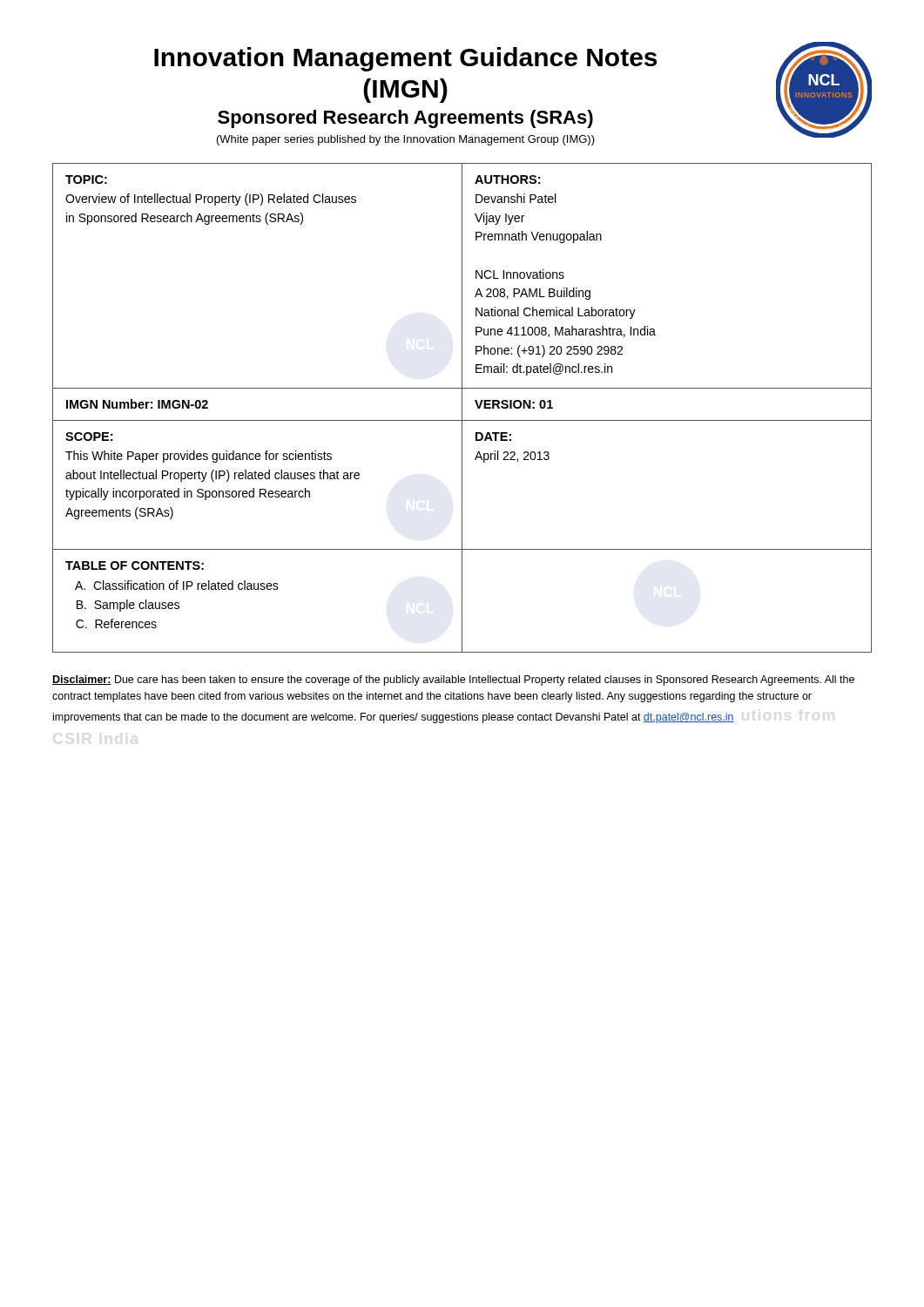Viewport: 924px width, 1307px height.
Task: Find the logo
Action: pyautogui.click(x=824, y=91)
